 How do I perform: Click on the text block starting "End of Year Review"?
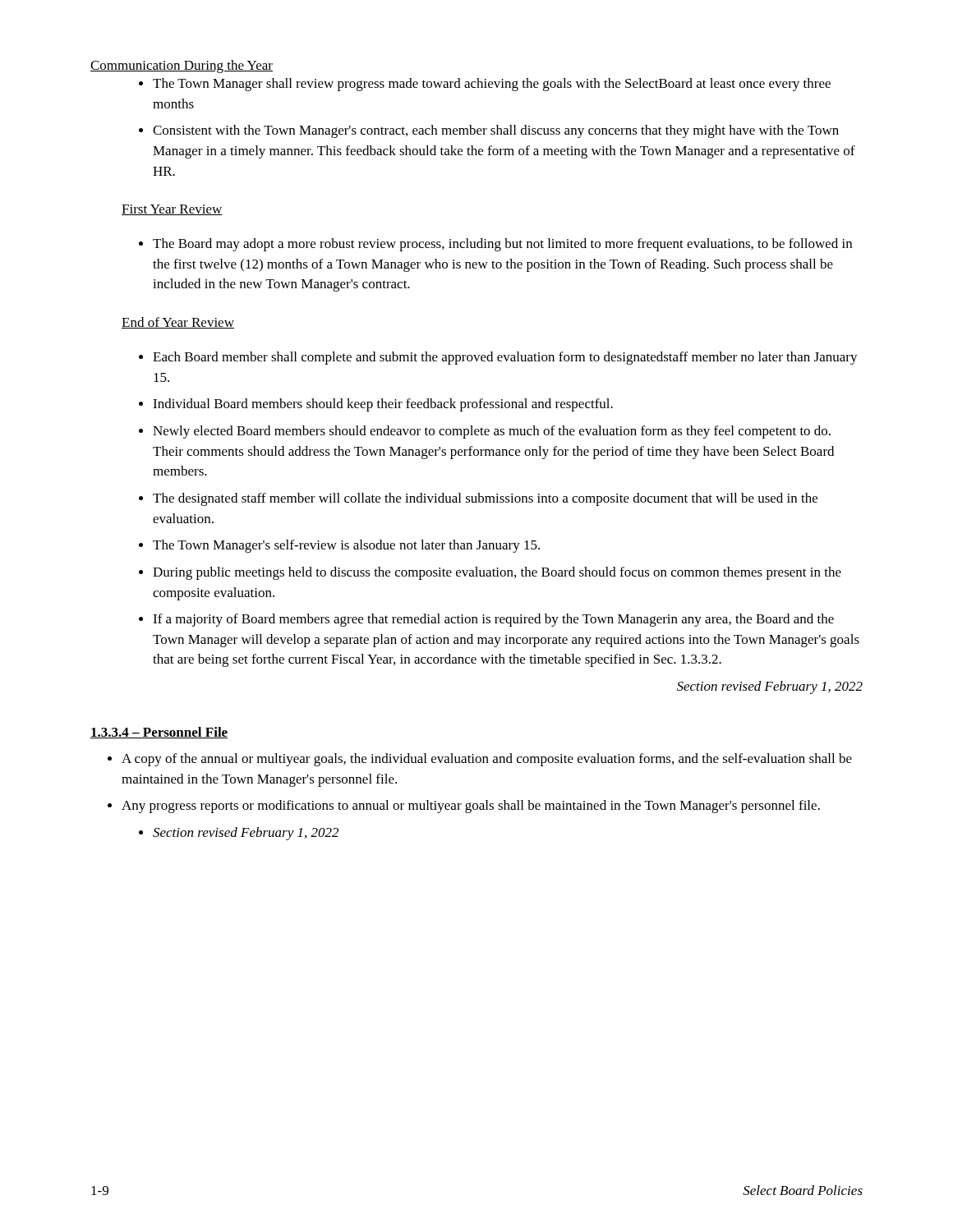178,323
